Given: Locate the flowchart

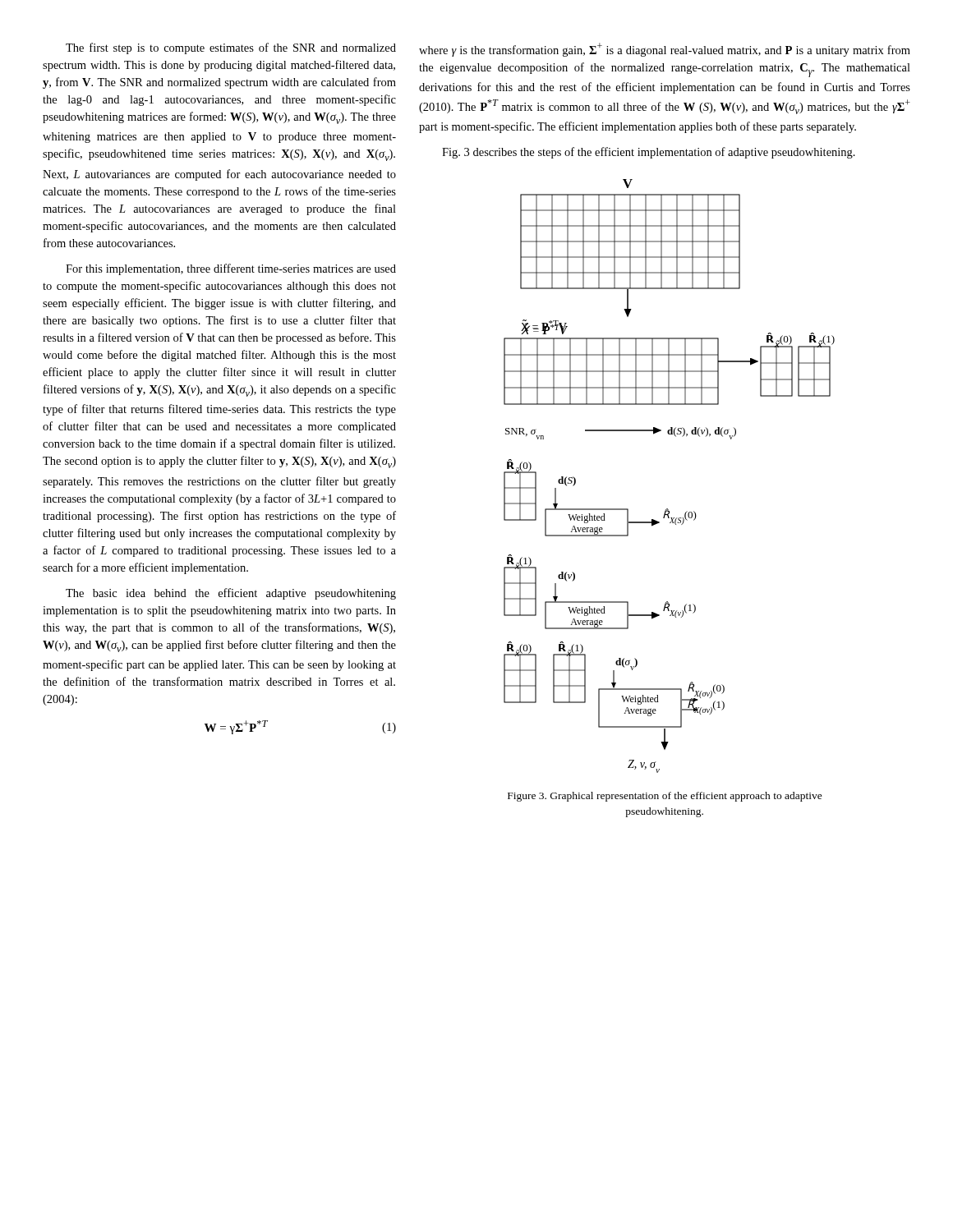Looking at the screenshot, I should 665,476.
